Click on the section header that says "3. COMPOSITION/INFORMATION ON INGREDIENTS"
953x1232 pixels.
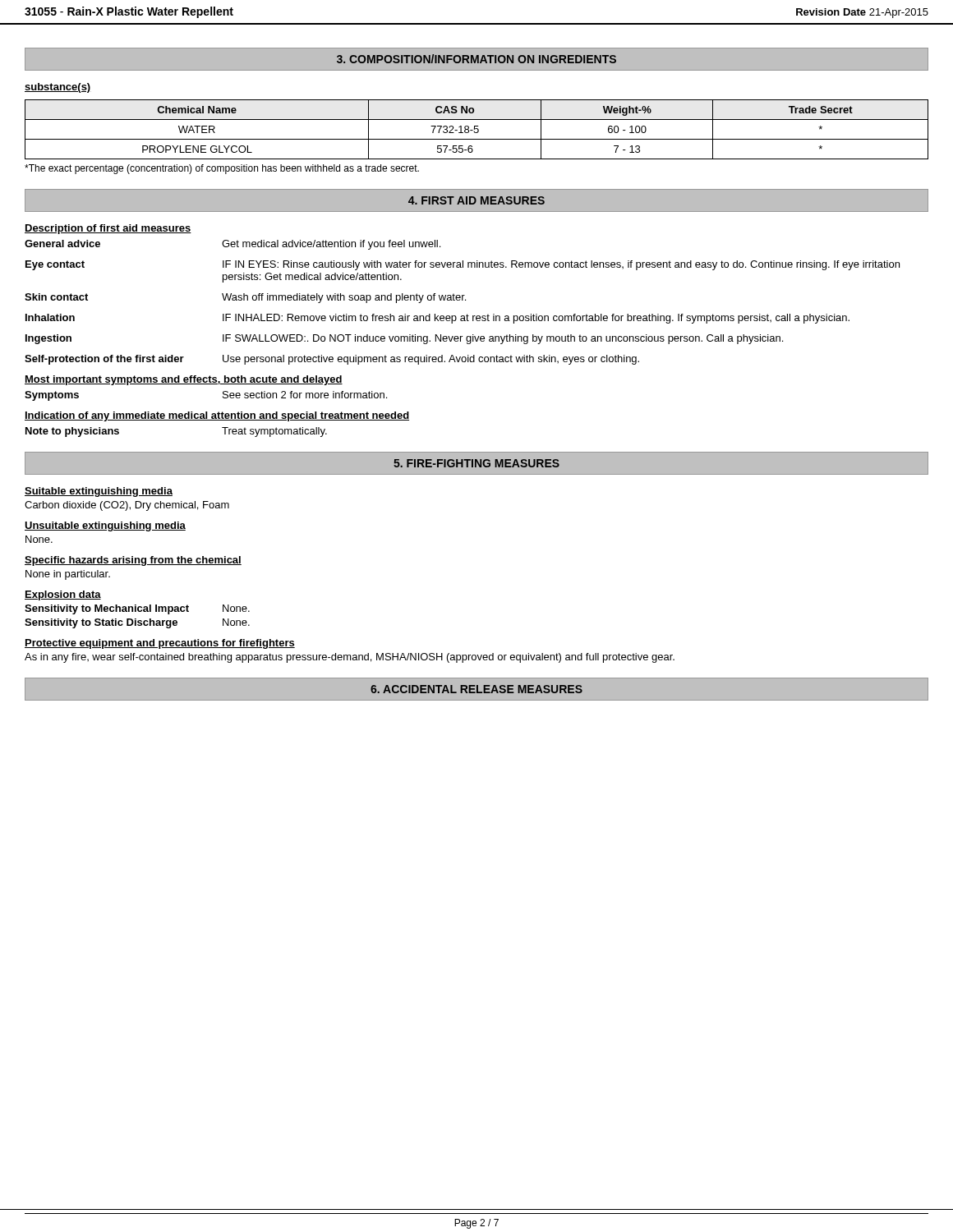(x=476, y=59)
